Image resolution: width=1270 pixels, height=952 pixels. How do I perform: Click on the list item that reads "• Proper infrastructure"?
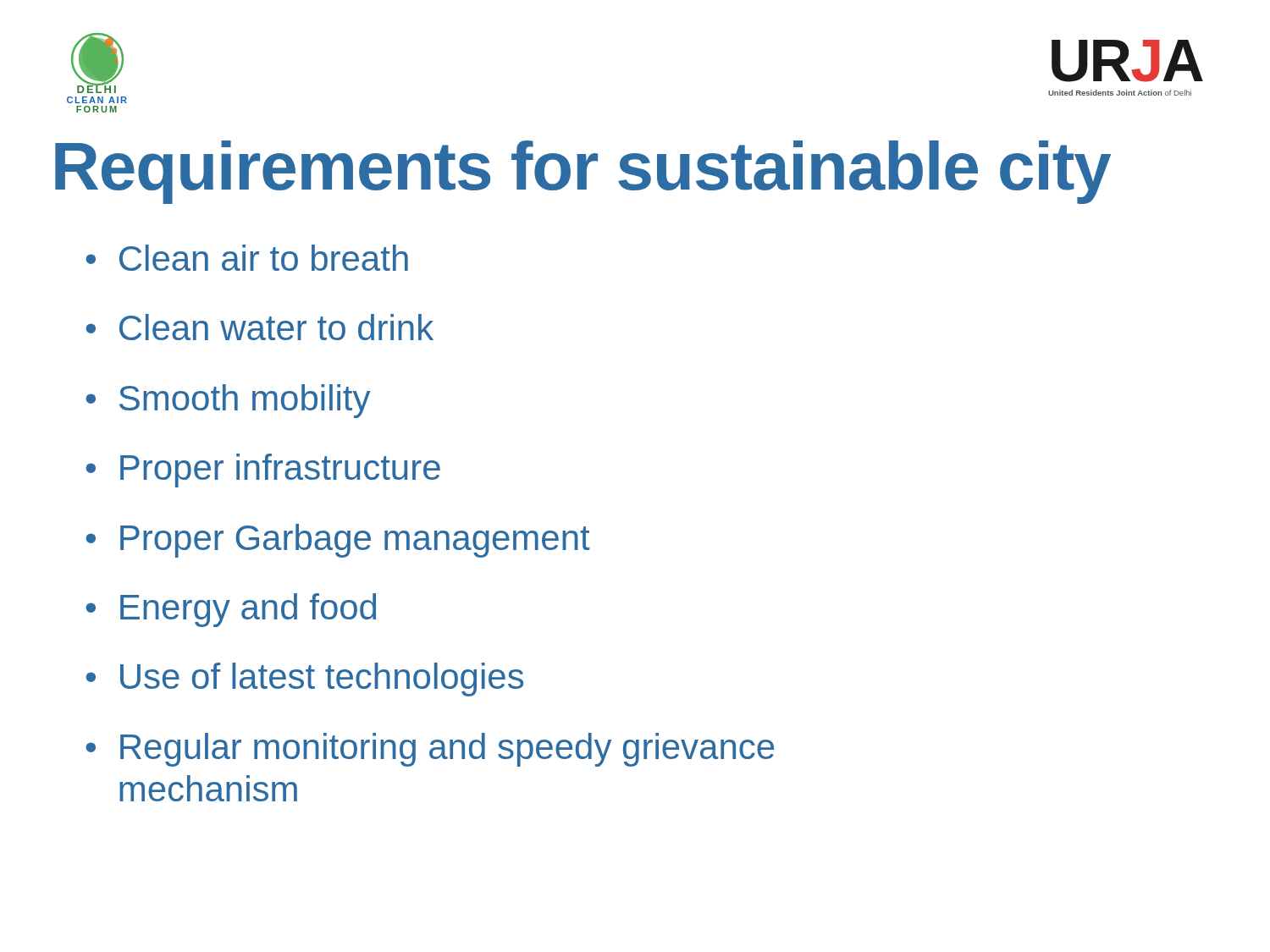(x=263, y=468)
